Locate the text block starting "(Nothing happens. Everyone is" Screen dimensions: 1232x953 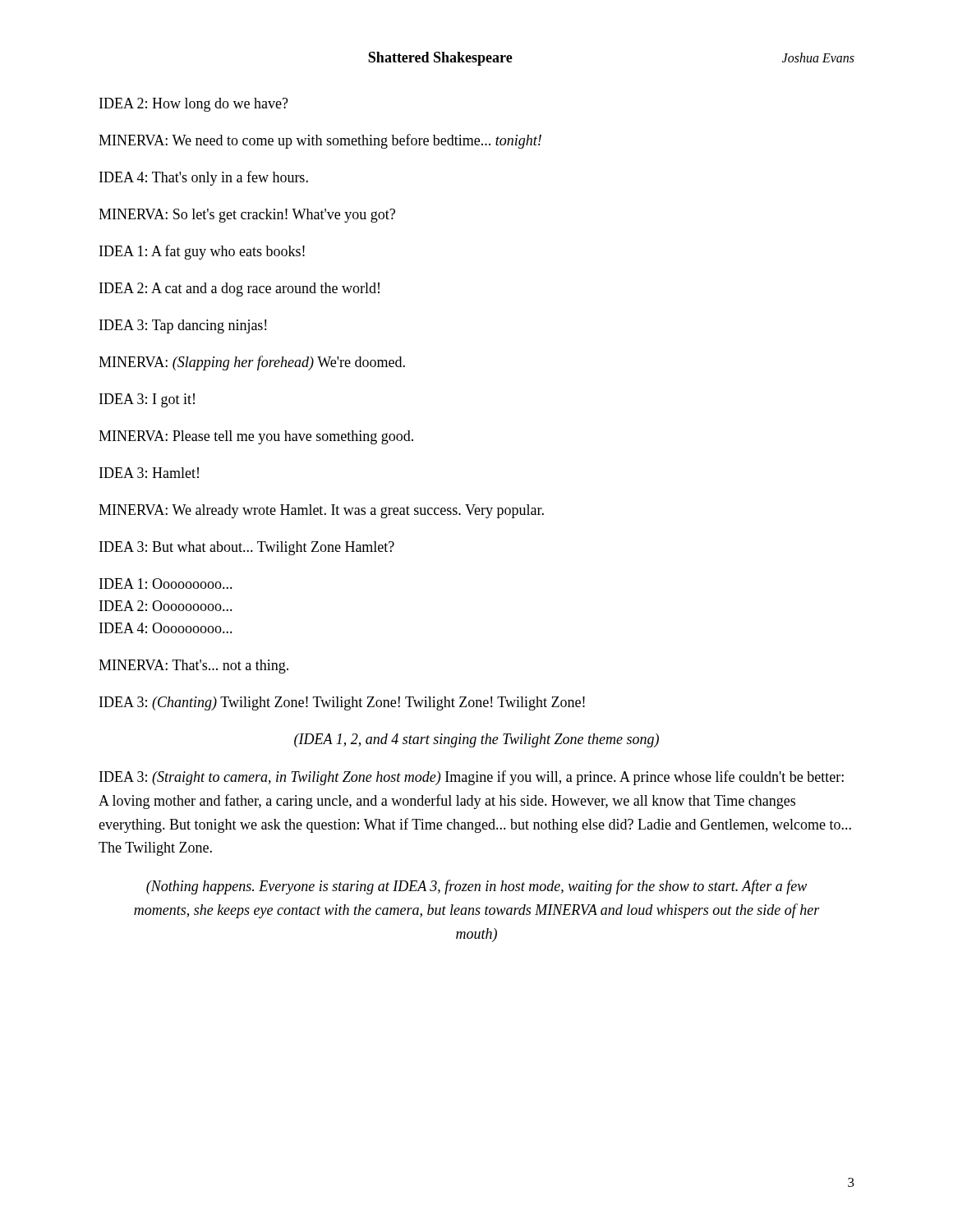point(476,910)
